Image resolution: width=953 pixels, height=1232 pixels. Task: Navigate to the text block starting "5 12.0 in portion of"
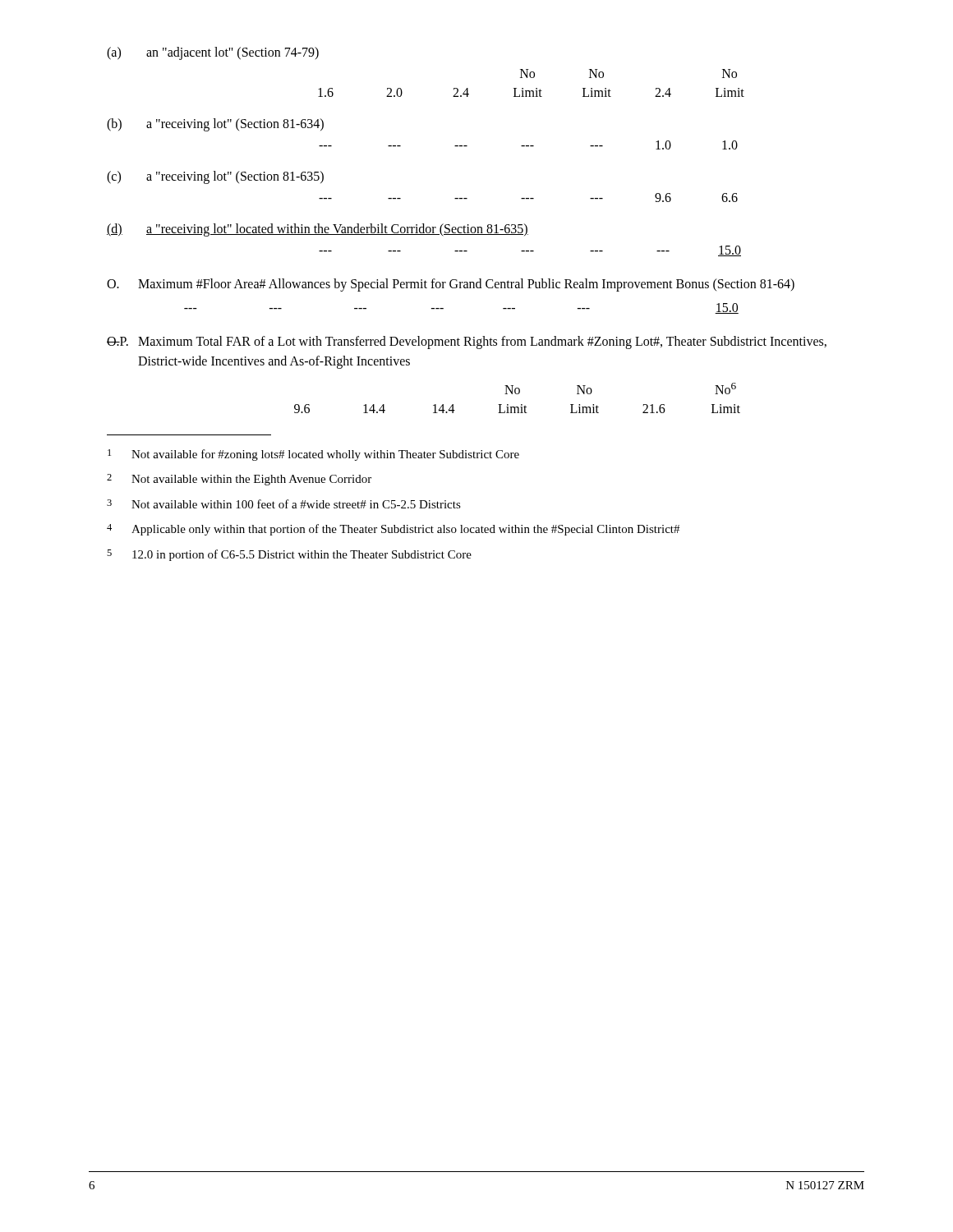pos(289,556)
